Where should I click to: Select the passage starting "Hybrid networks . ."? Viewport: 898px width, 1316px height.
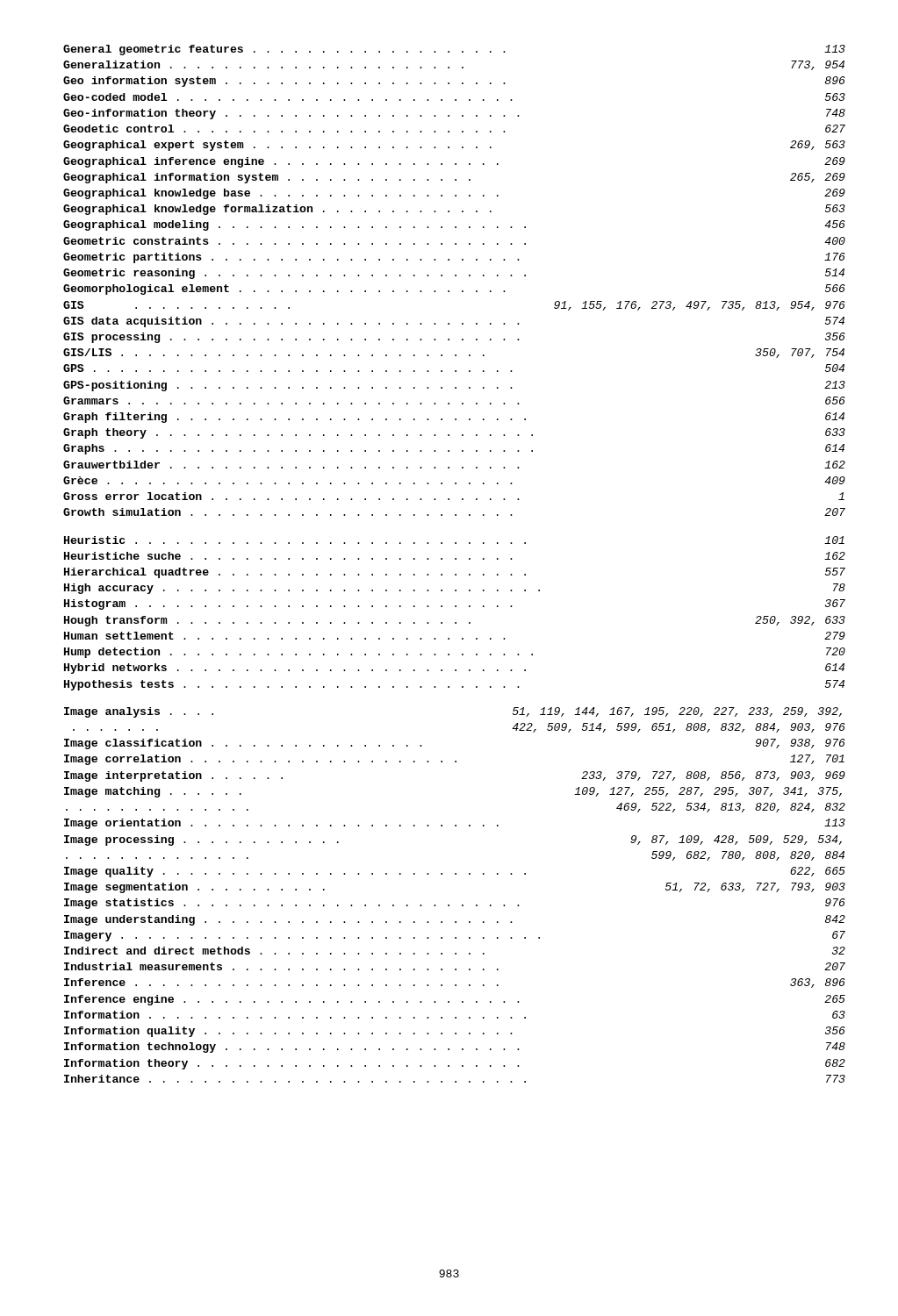454,669
